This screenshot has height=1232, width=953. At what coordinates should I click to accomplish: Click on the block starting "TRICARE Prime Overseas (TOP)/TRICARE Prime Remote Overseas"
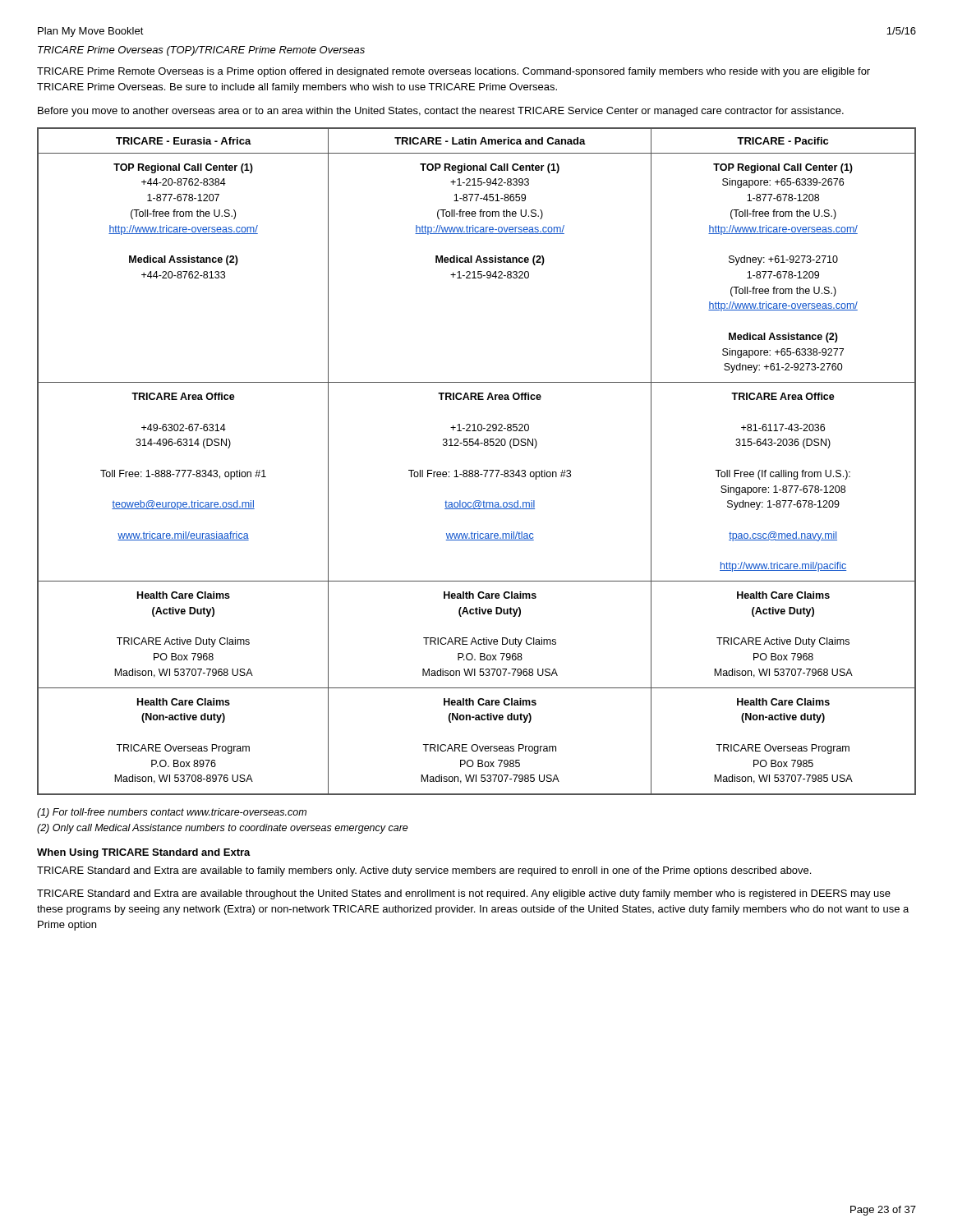tap(201, 50)
